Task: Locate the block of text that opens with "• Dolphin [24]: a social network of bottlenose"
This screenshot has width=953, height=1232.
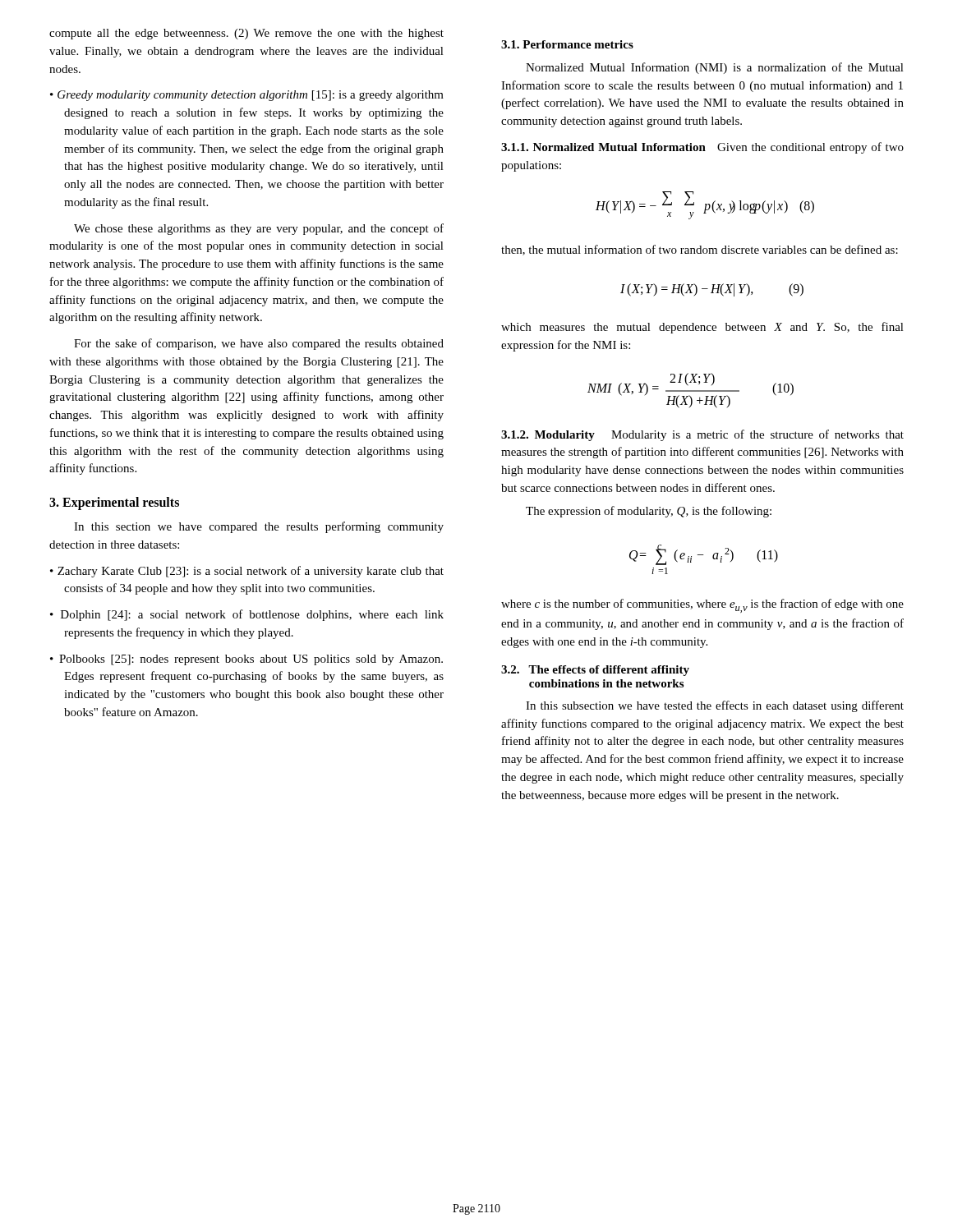Action: [x=246, y=624]
